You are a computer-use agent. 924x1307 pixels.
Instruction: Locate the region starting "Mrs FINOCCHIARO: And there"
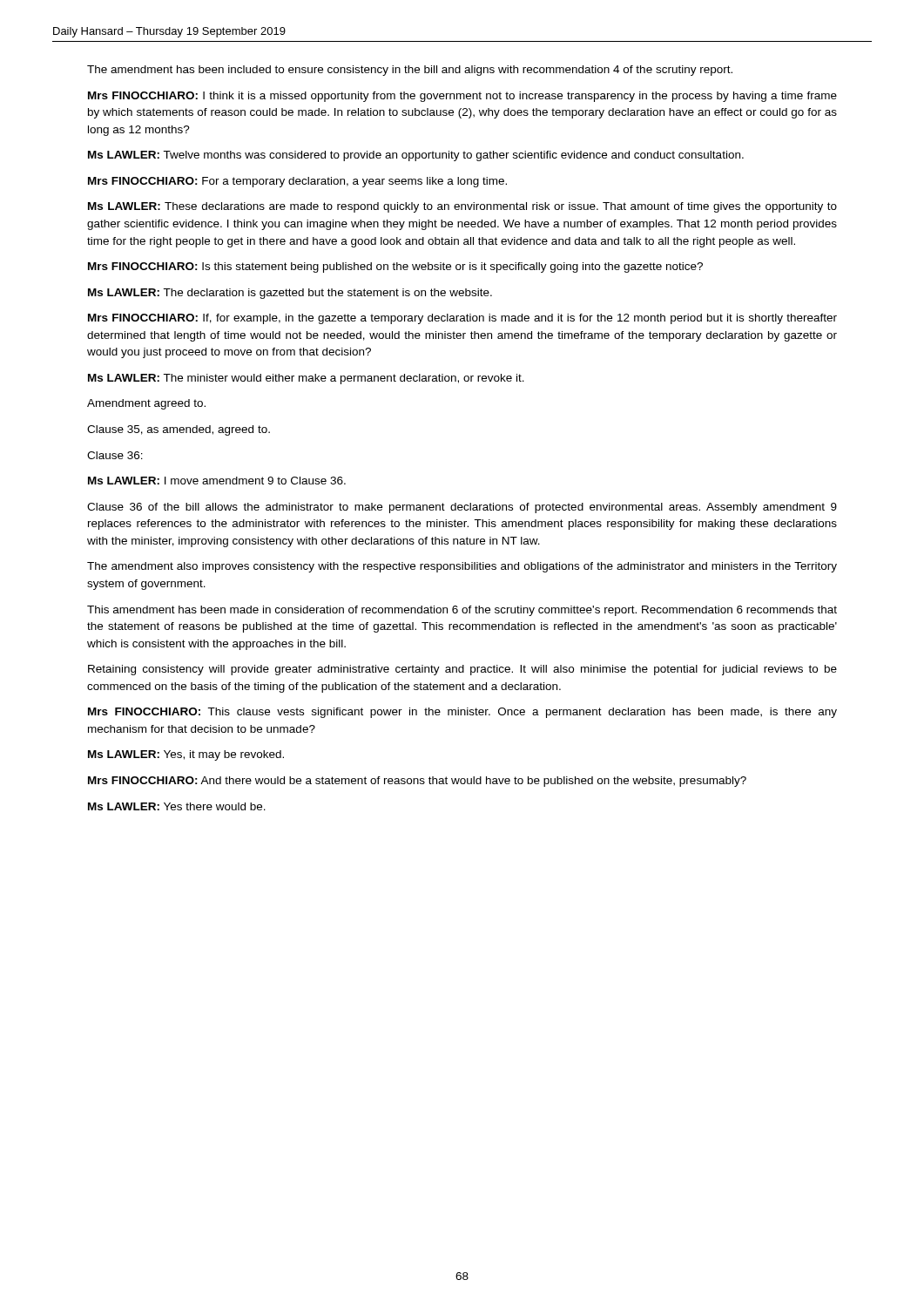417,780
